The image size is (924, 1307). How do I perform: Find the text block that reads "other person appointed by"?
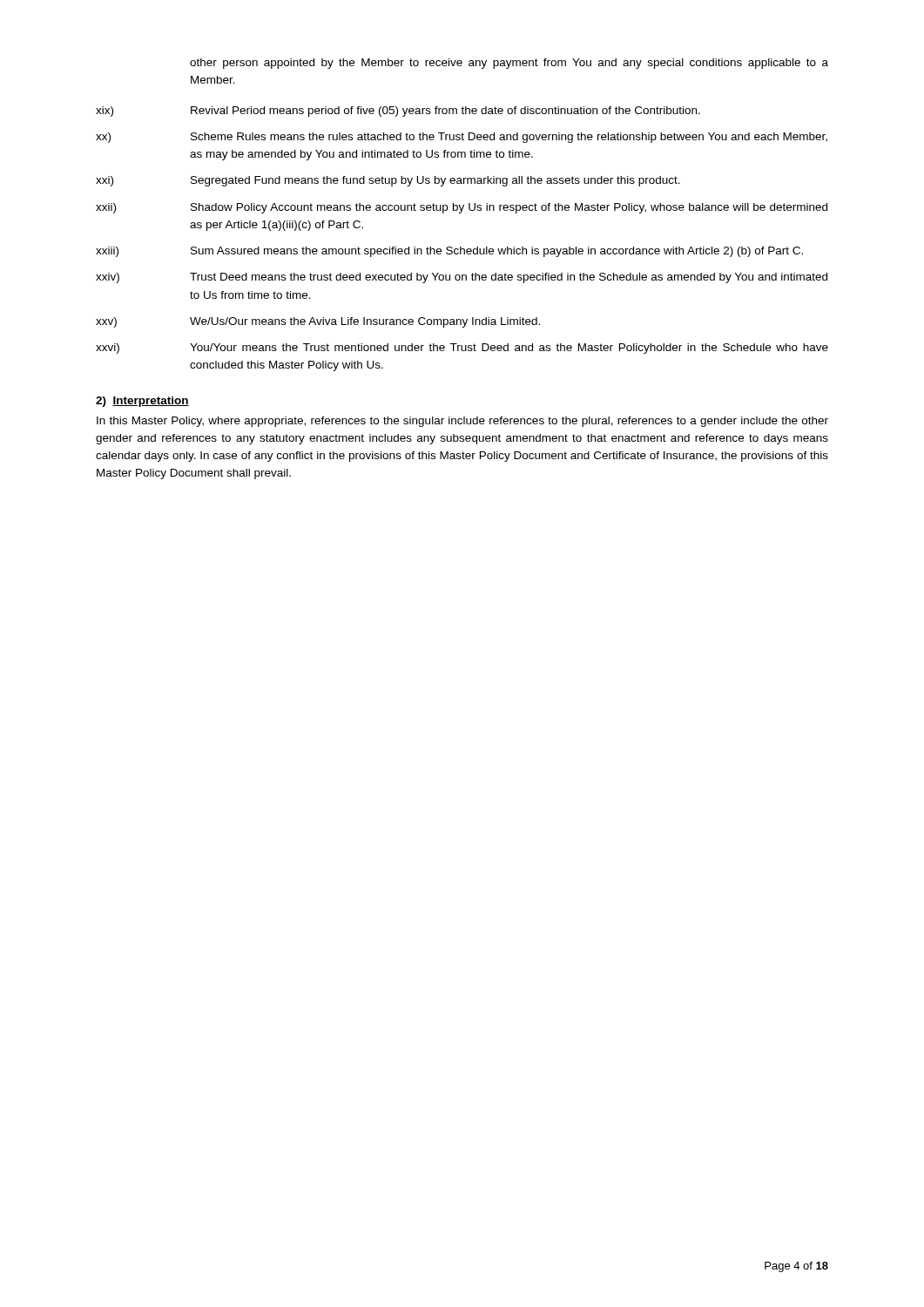pos(509,71)
